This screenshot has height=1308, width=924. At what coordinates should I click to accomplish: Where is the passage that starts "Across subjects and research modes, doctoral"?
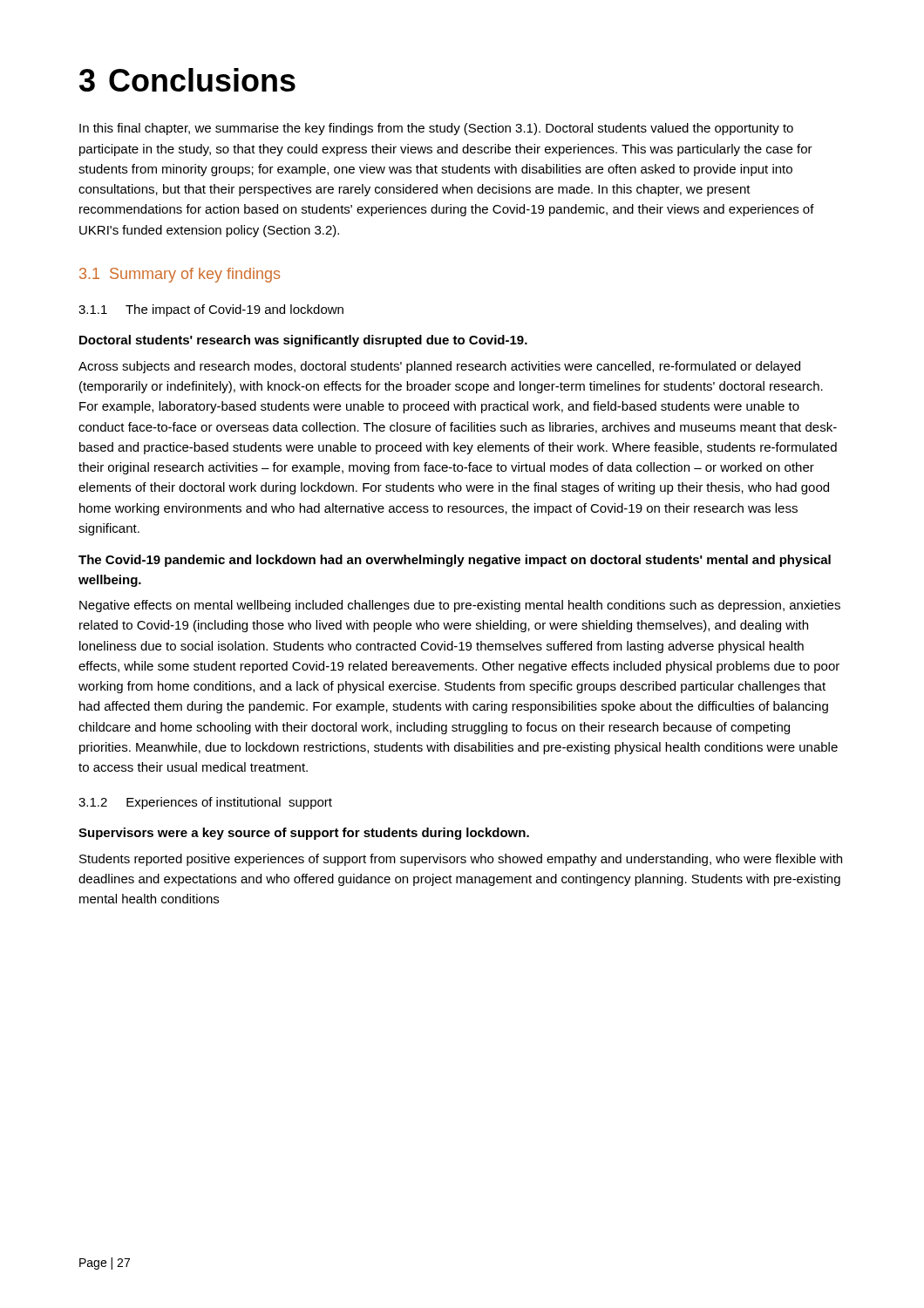(x=462, y=447)
